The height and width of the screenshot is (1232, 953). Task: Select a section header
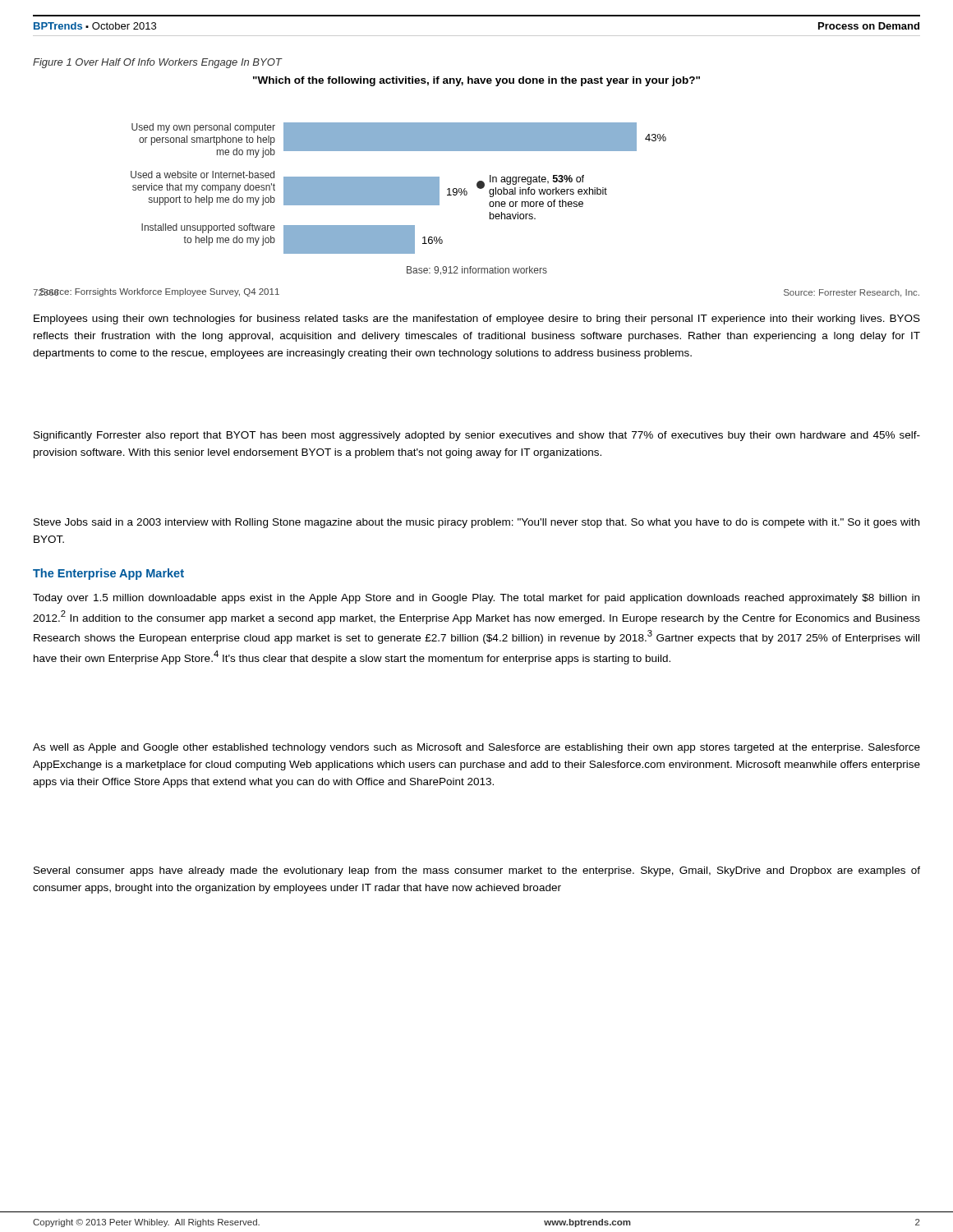108,573
